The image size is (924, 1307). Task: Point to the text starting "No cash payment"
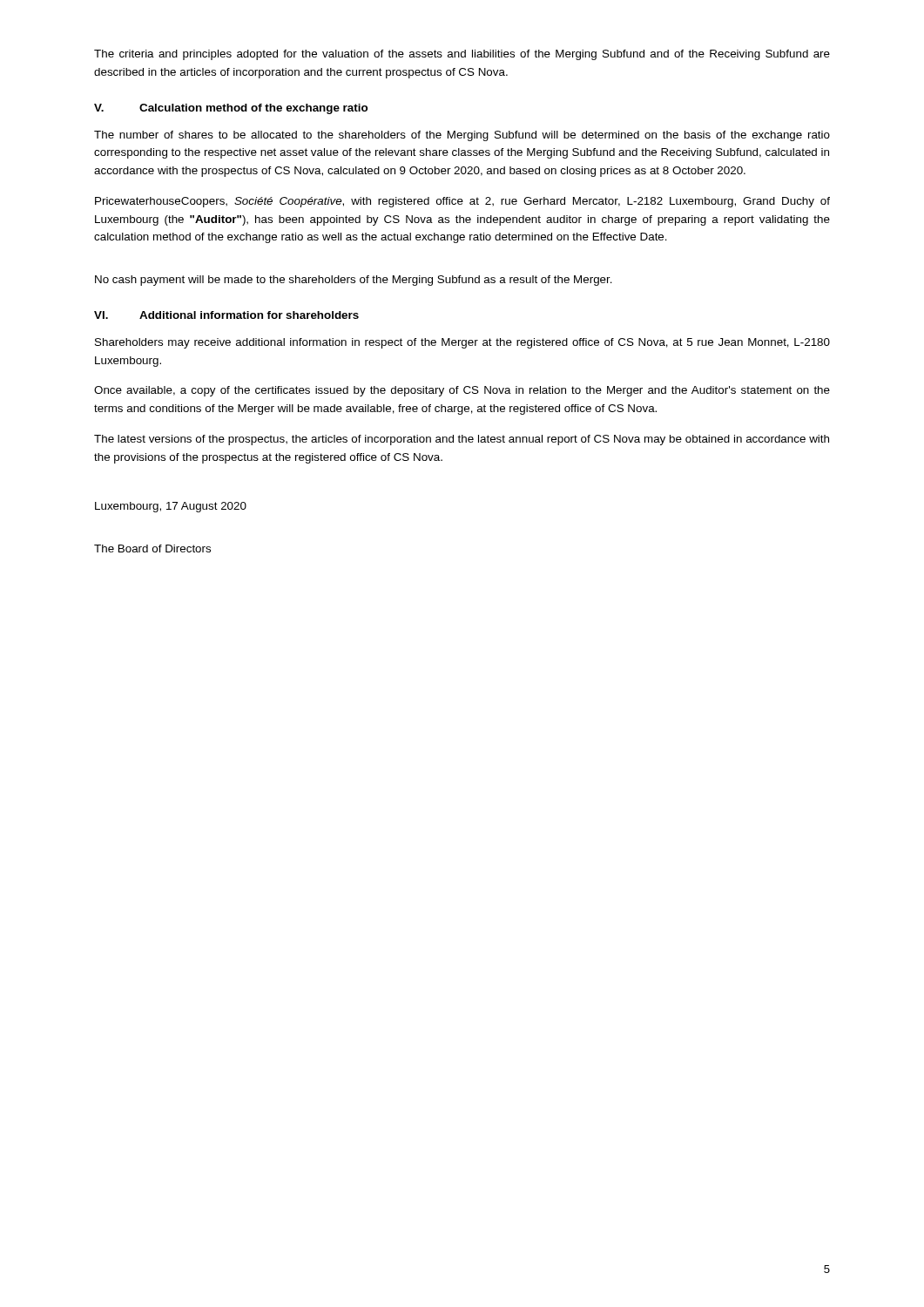[353, 279]
